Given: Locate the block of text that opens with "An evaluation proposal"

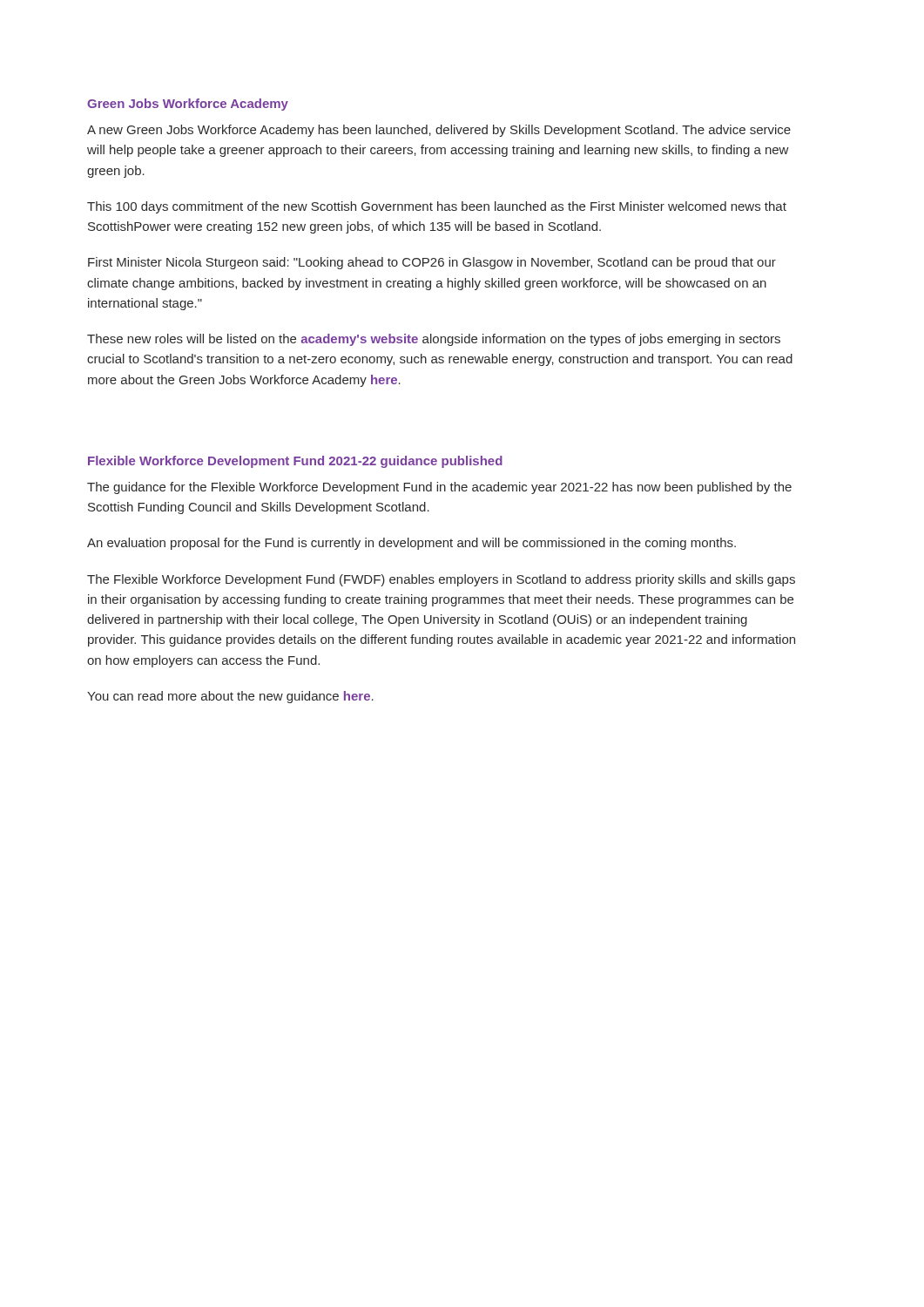Looking at the screenshot, I should [x=412, y=543].
